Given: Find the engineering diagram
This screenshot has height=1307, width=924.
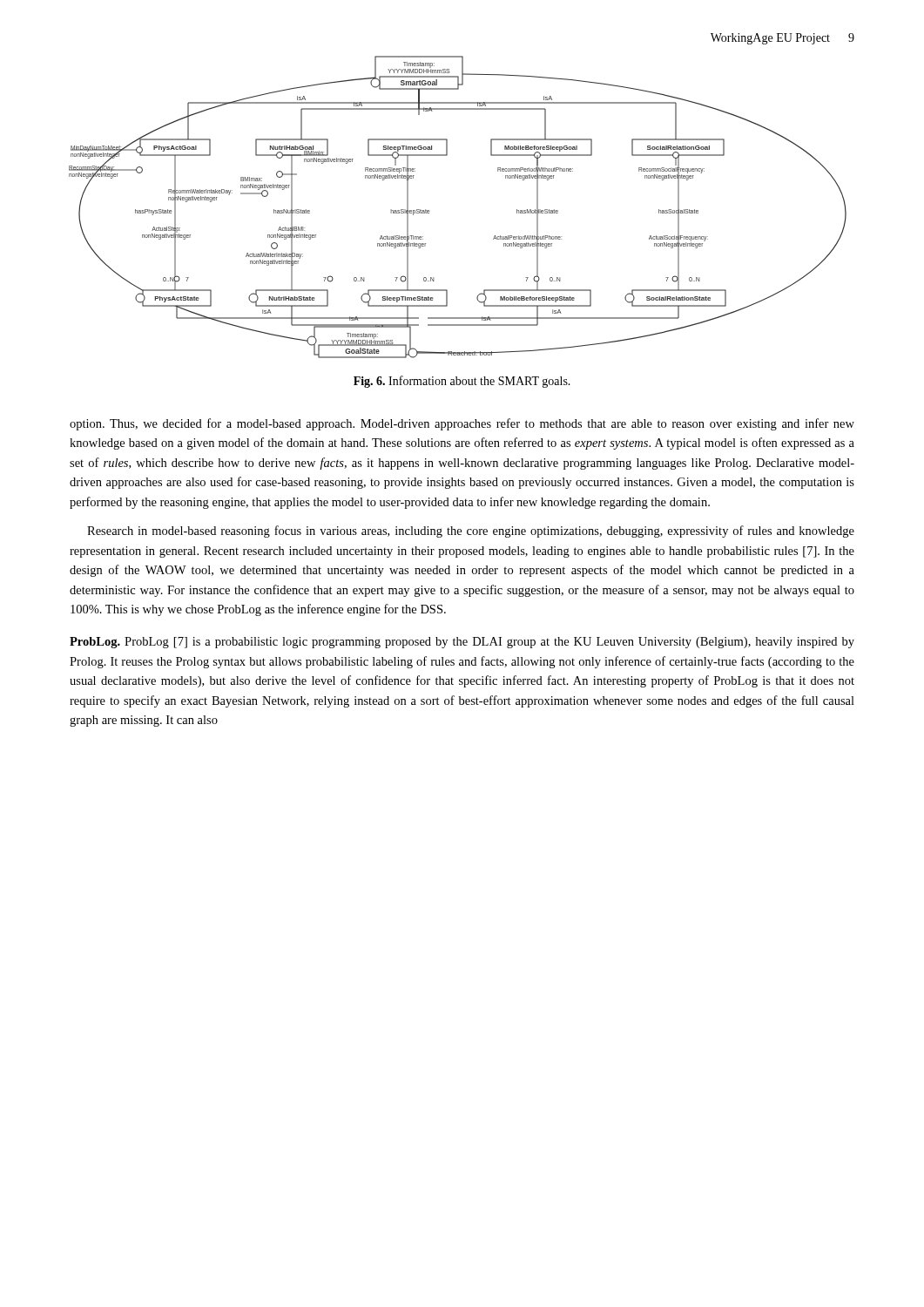Looking at the screenshot, I should (x=462, y=209).
